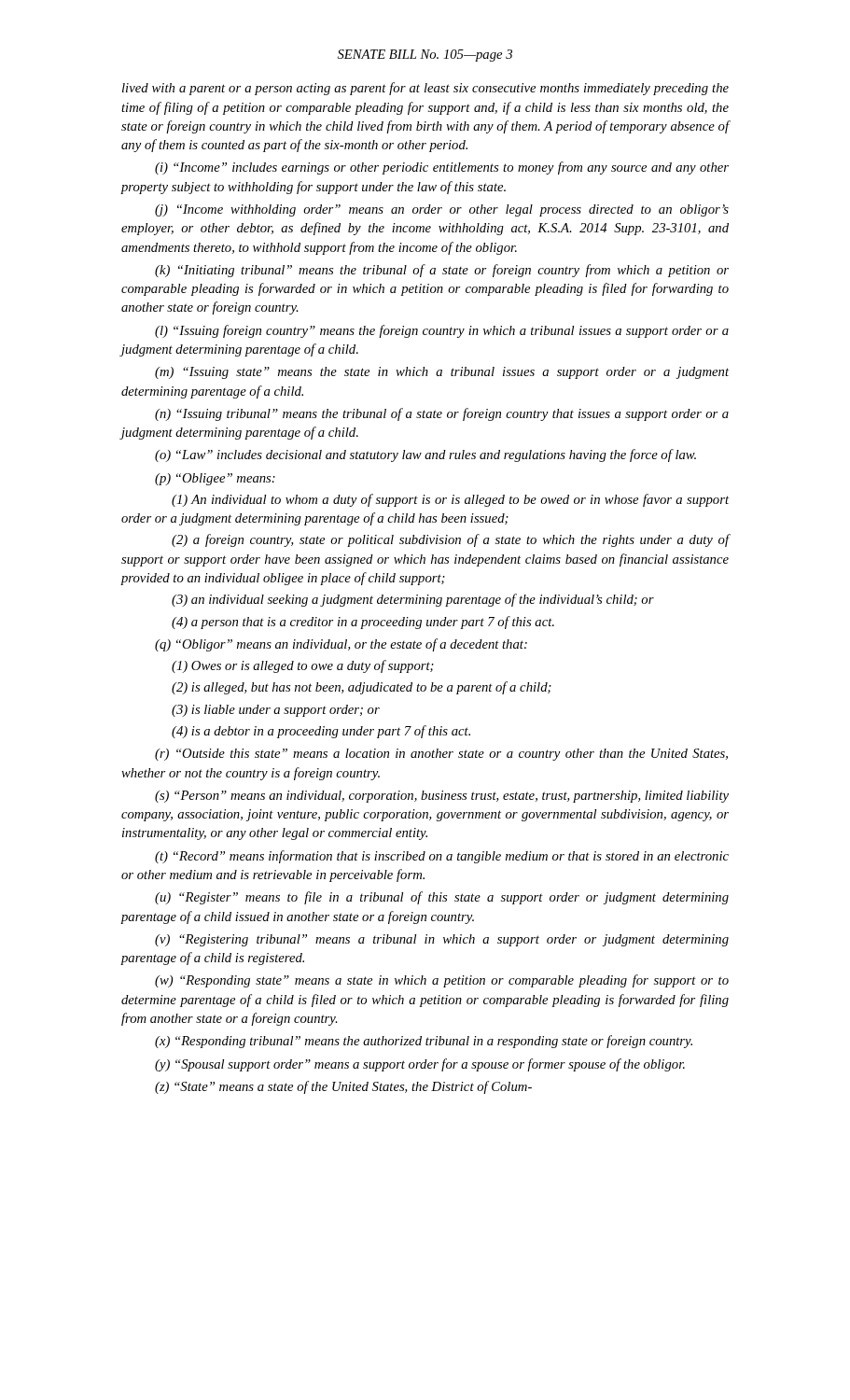Click on the region starting "(o) “Law” includes decisional and statutory law and"
The image size is (850, 1400).
pos(425,455)
